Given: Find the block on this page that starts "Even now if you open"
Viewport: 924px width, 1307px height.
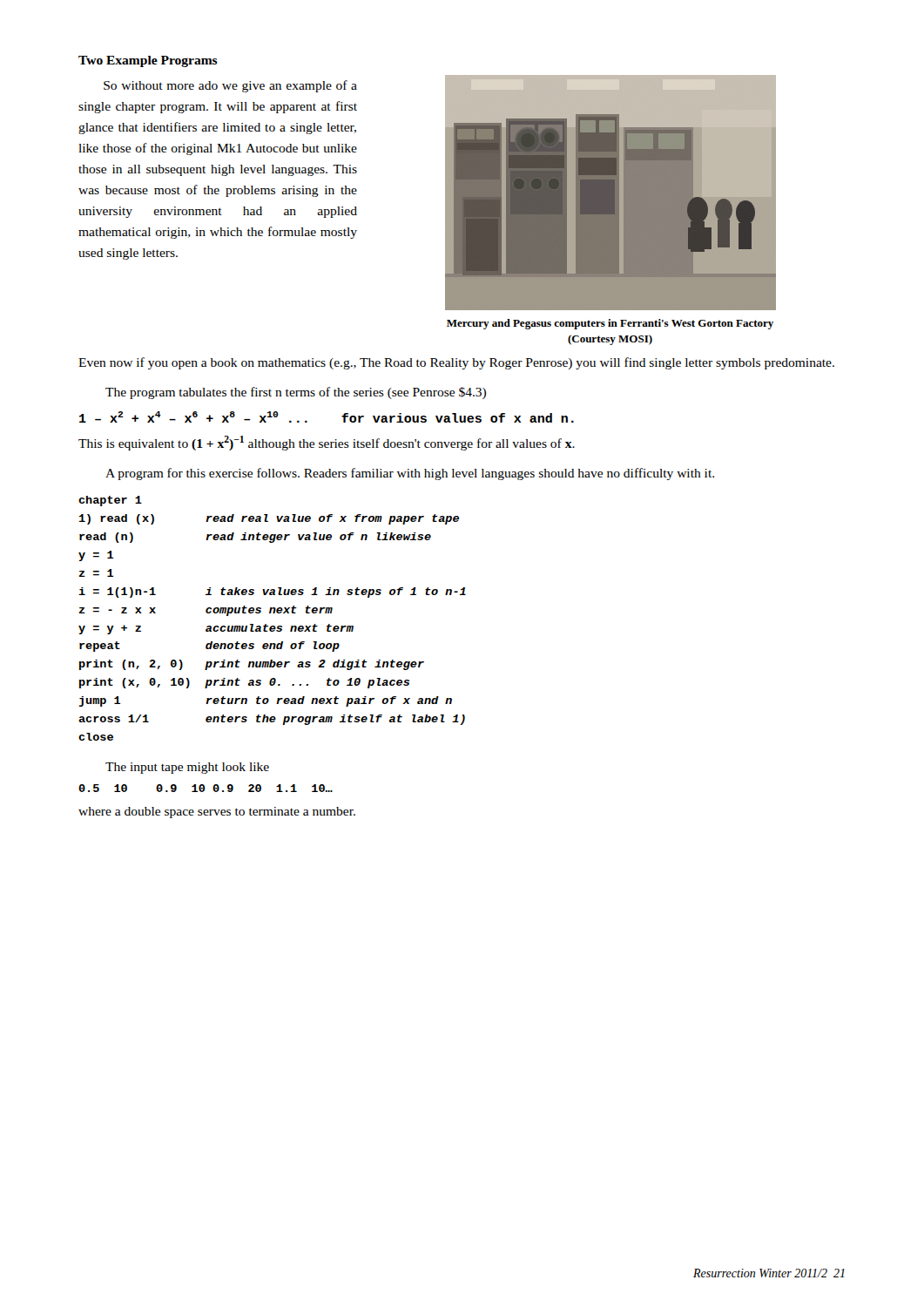Looking at the screenshot, I should (x=457, y=362).
